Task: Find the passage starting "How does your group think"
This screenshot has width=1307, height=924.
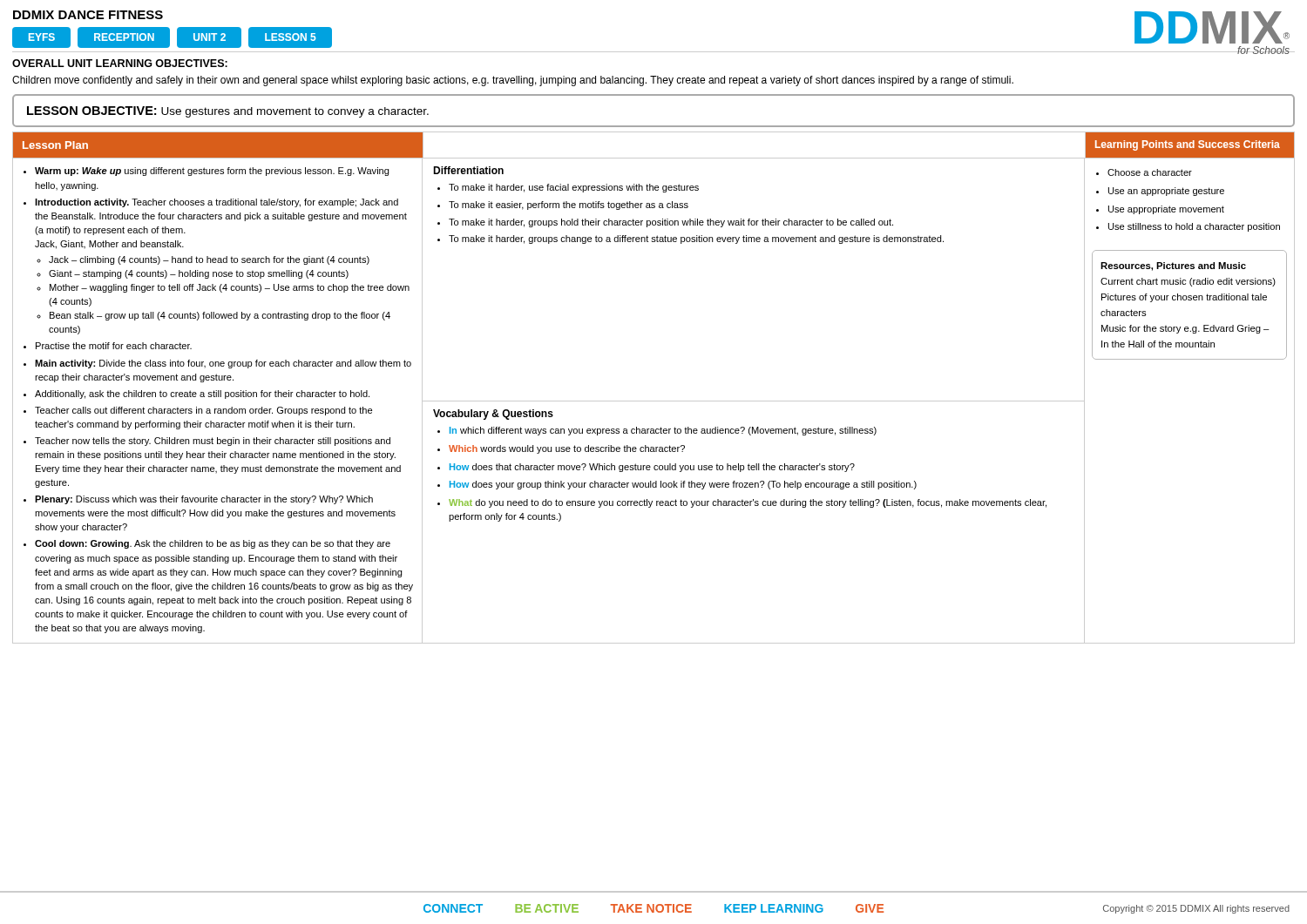Action: (x=683, y=484)
